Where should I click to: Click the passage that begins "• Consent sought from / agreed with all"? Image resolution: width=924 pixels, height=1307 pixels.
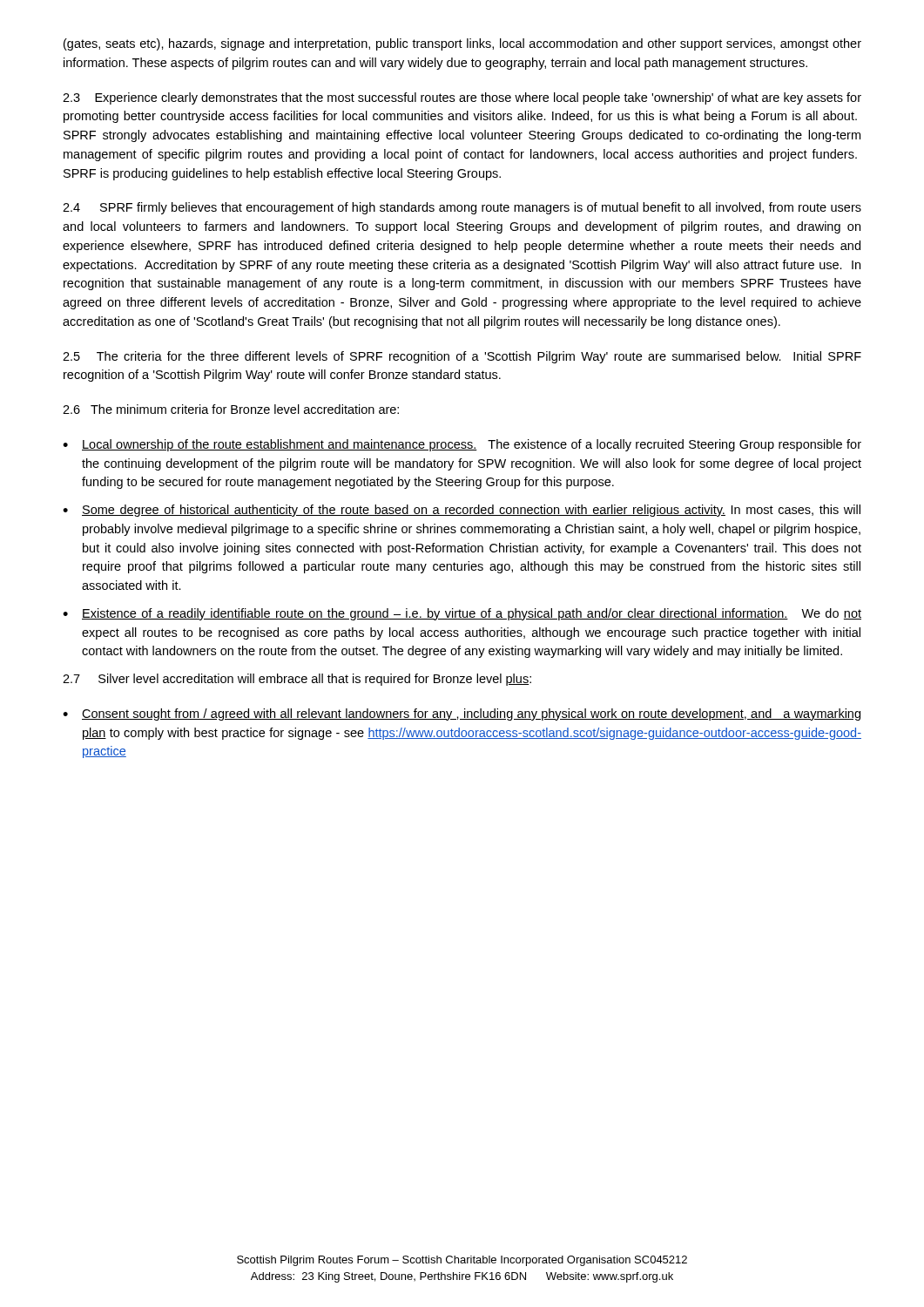coord(462,733)
